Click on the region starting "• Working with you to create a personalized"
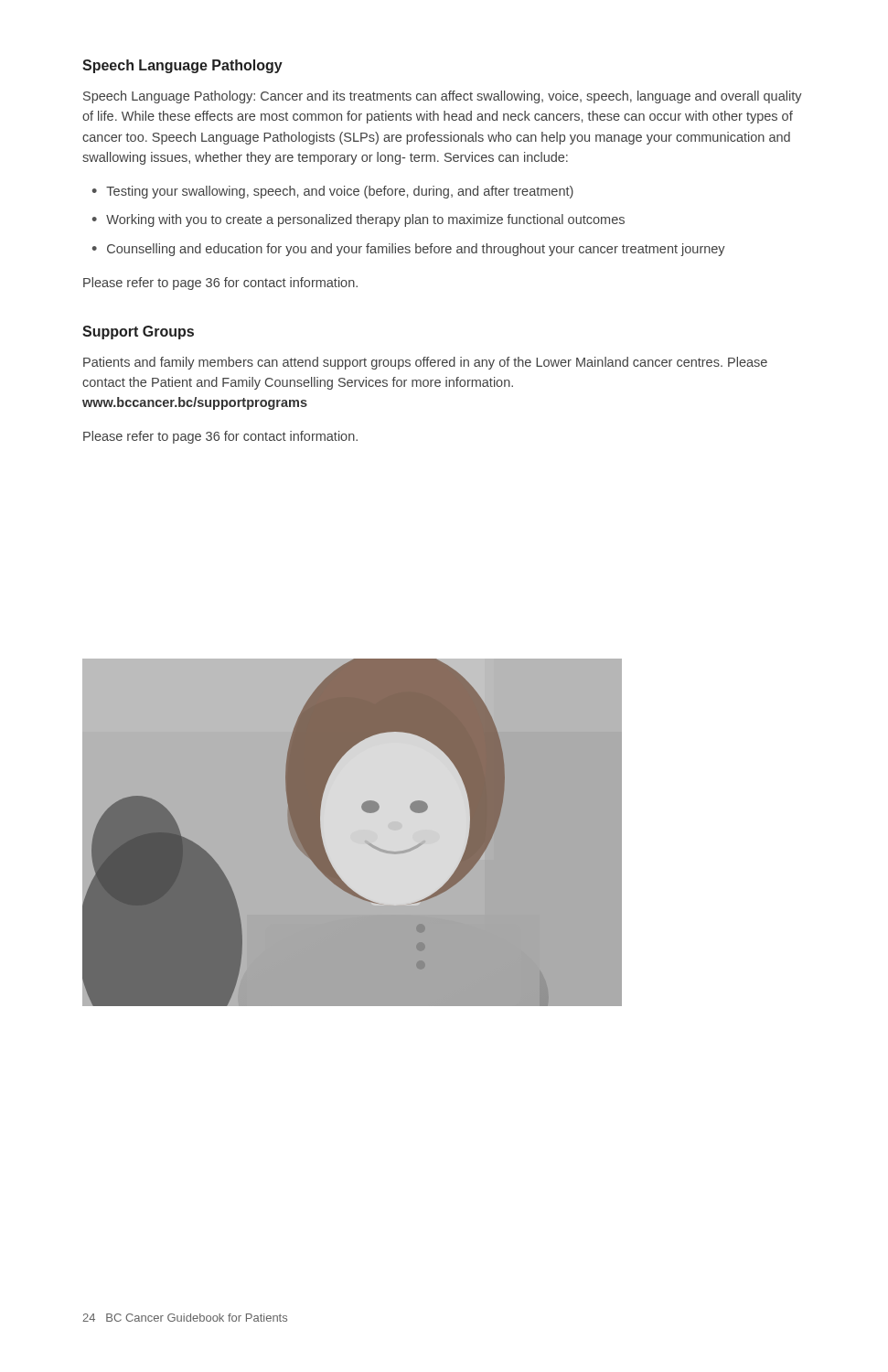This screenshot has width=888, height=1372. (358, 220)
